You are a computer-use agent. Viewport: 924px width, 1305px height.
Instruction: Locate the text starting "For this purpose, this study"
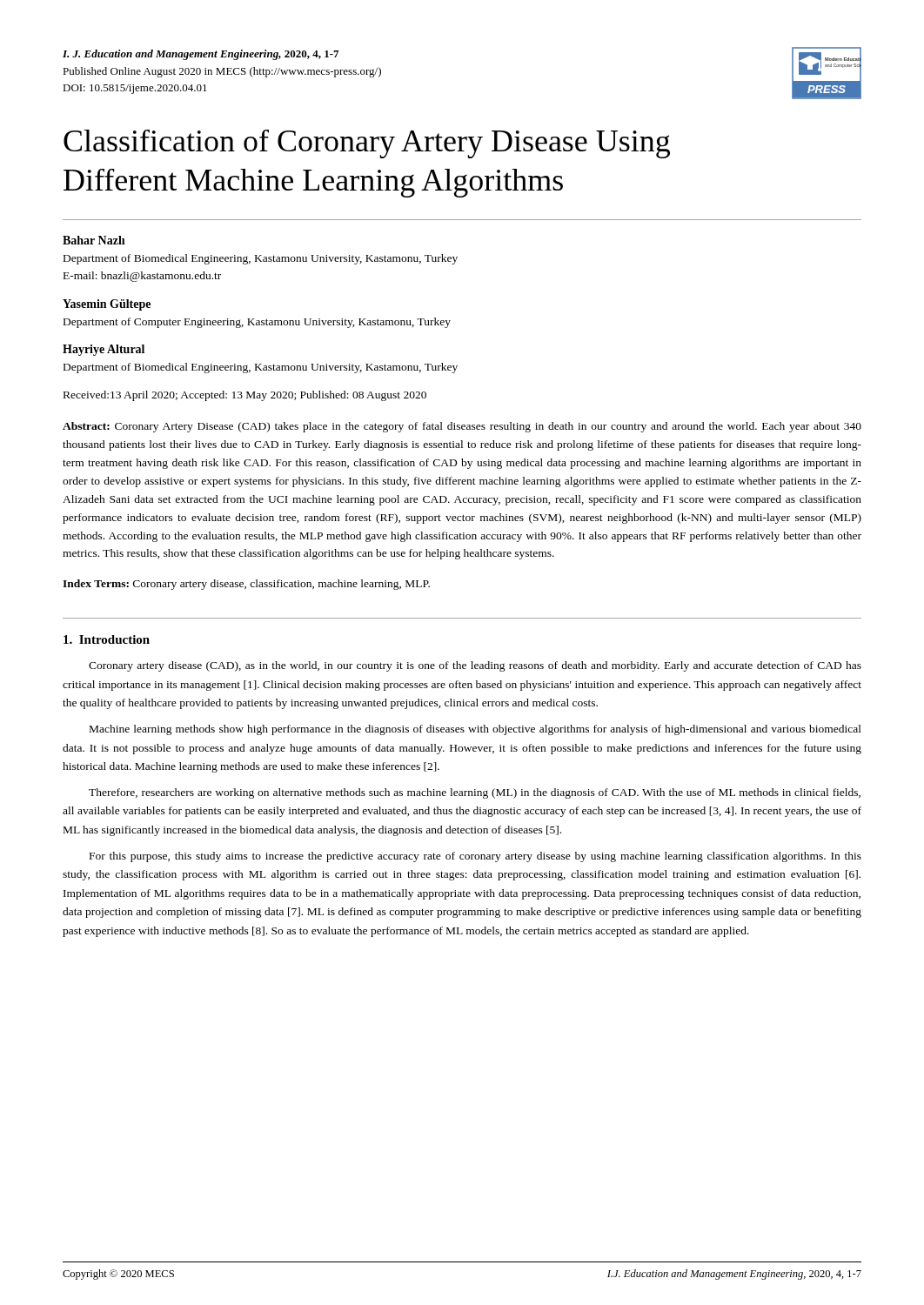[462, 893]
